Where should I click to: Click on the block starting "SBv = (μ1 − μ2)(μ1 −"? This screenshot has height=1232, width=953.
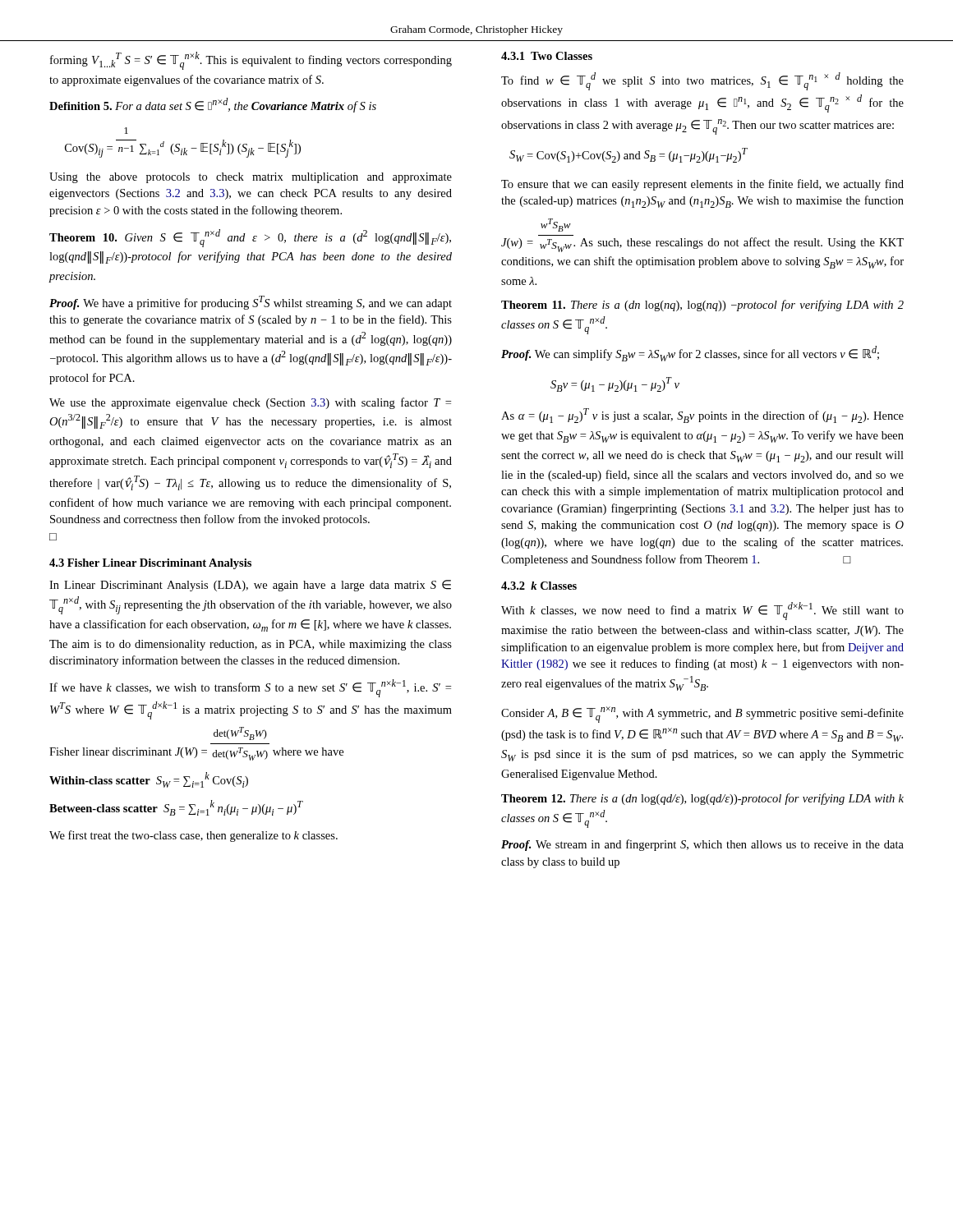[615, 384]
